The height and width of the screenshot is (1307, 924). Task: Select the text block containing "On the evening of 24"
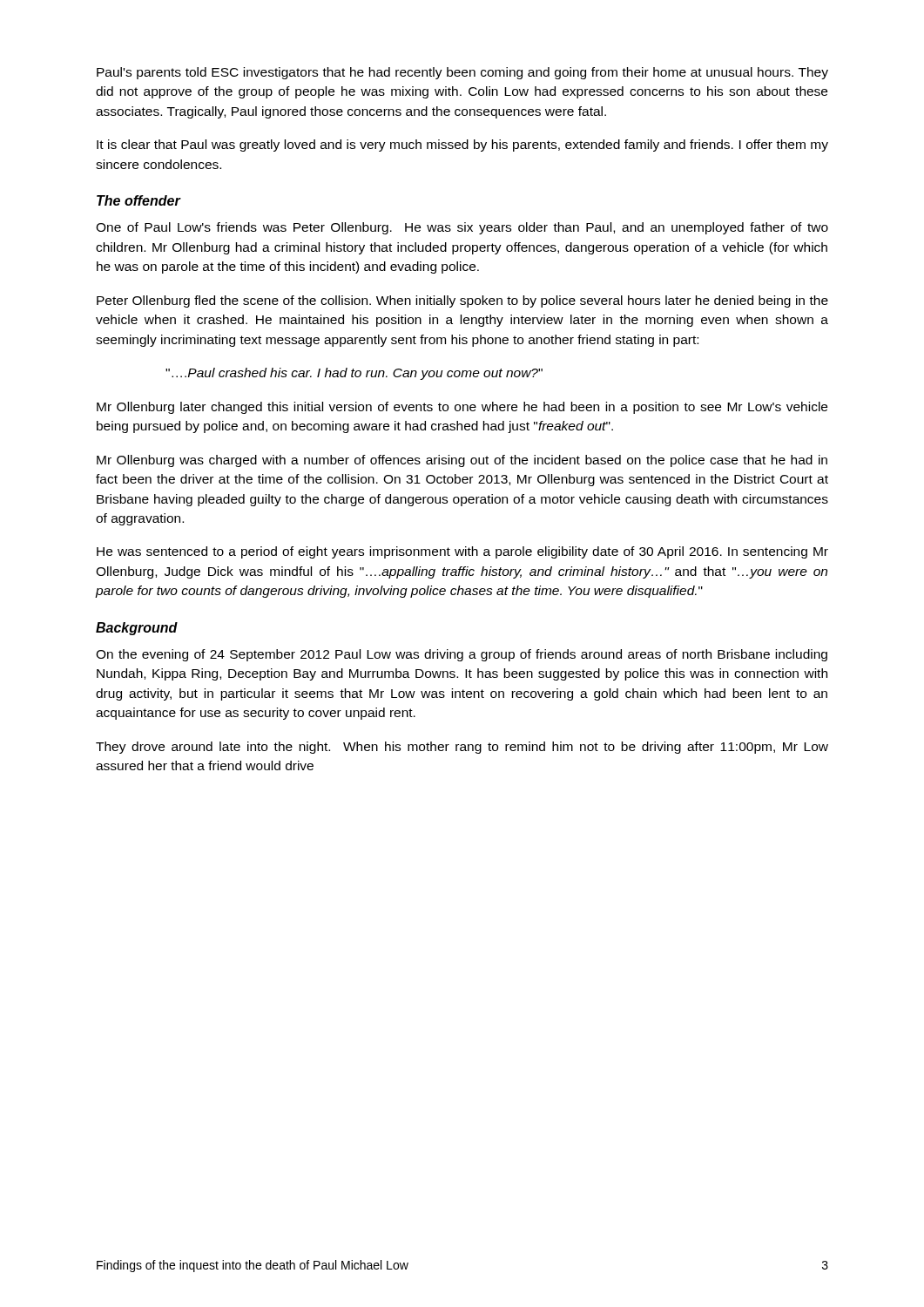[x=462, y=683]
